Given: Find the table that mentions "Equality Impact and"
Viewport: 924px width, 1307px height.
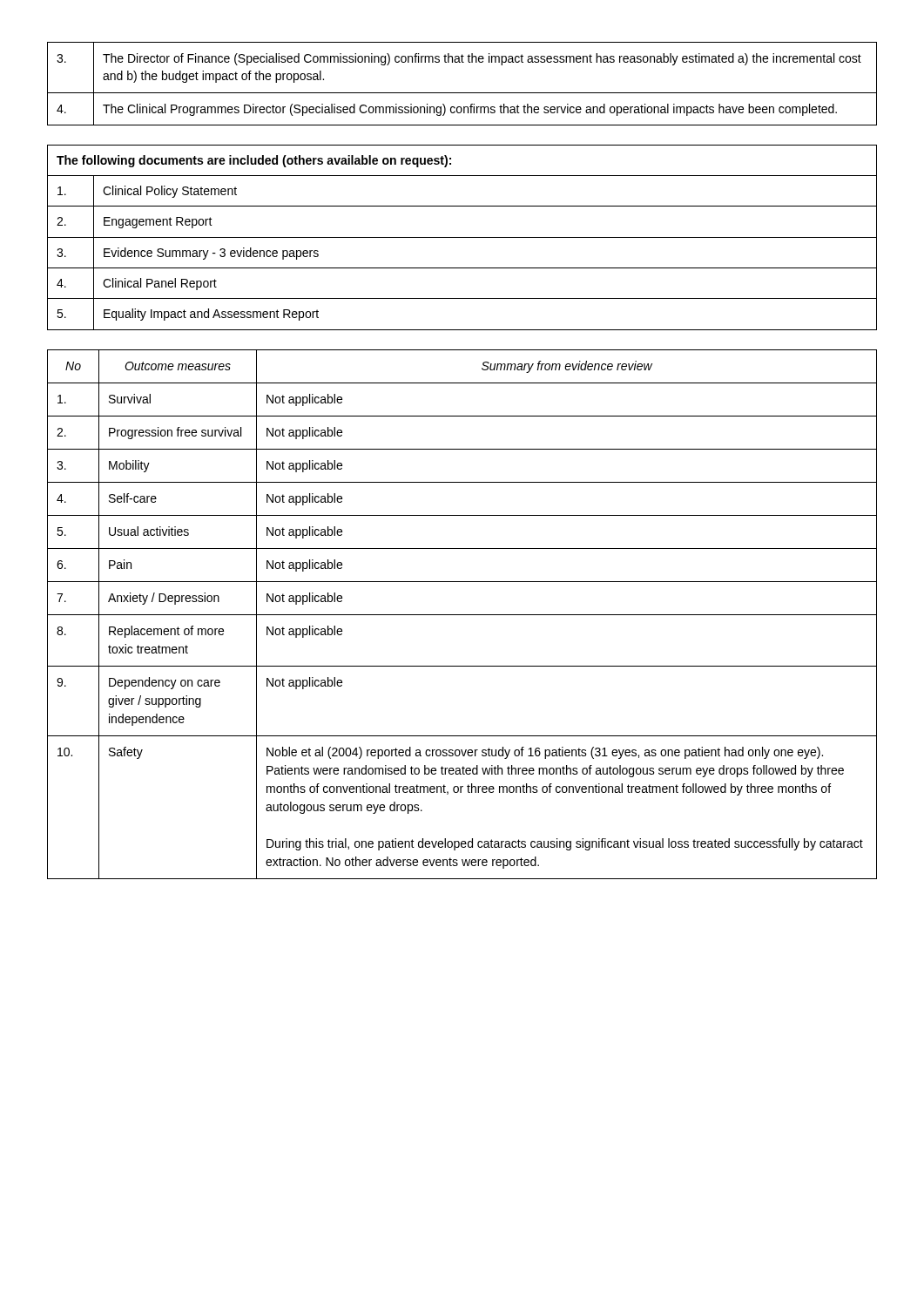Looking at the screenshot, I should click(x=462, y=237).
